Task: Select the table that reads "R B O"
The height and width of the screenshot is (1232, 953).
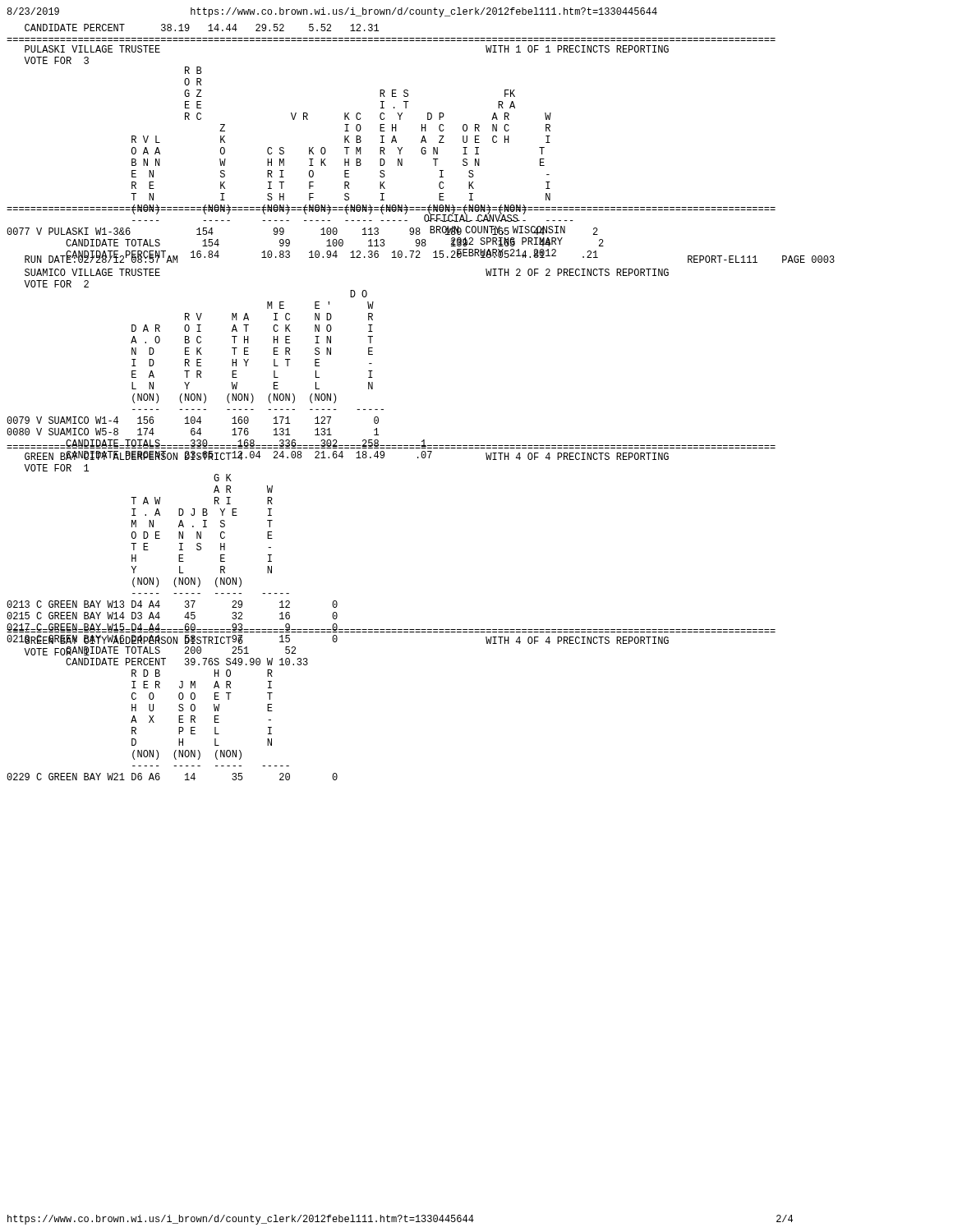Action: 476,163
